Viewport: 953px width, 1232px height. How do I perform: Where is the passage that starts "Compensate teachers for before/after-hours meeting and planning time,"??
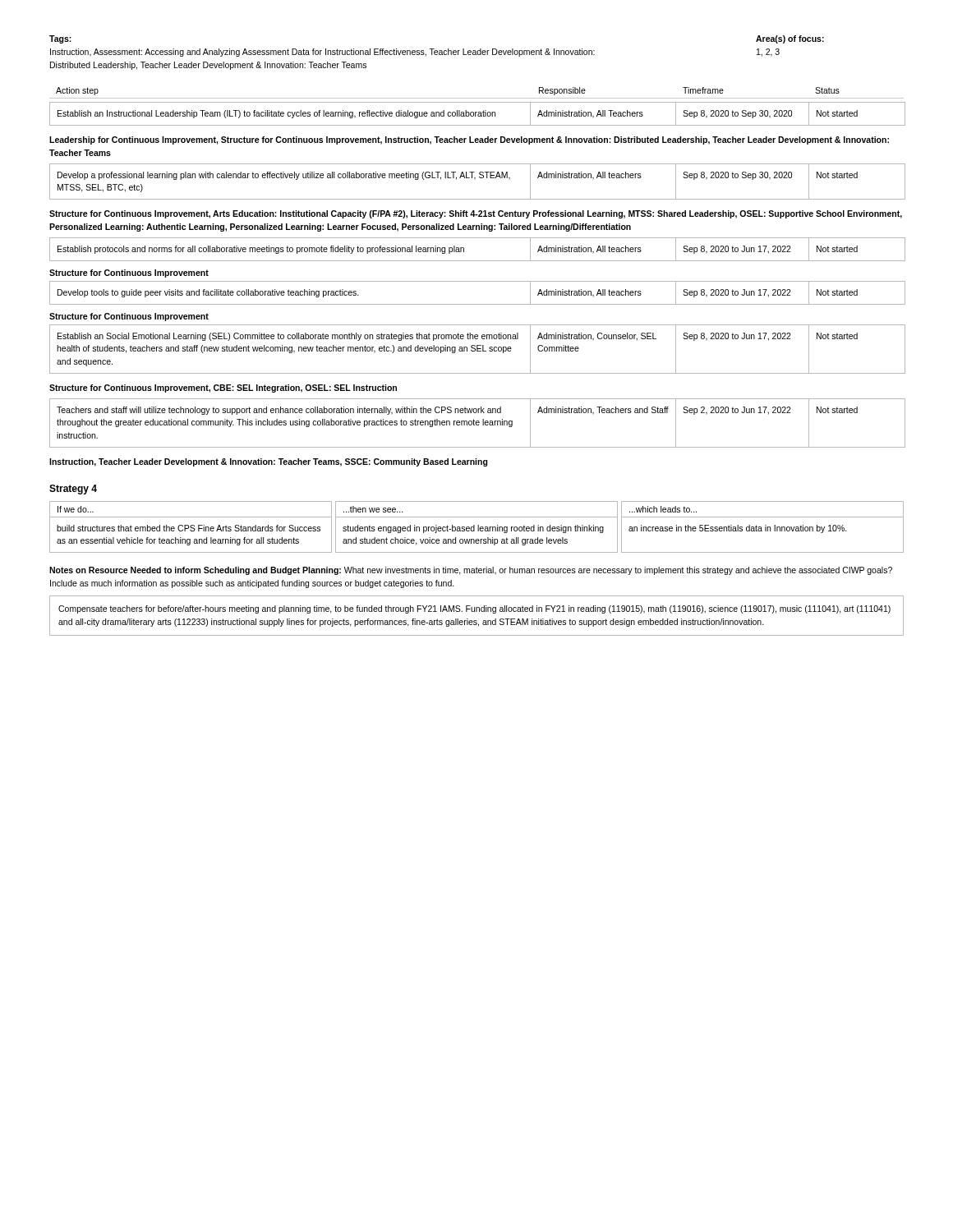(475, 615)
